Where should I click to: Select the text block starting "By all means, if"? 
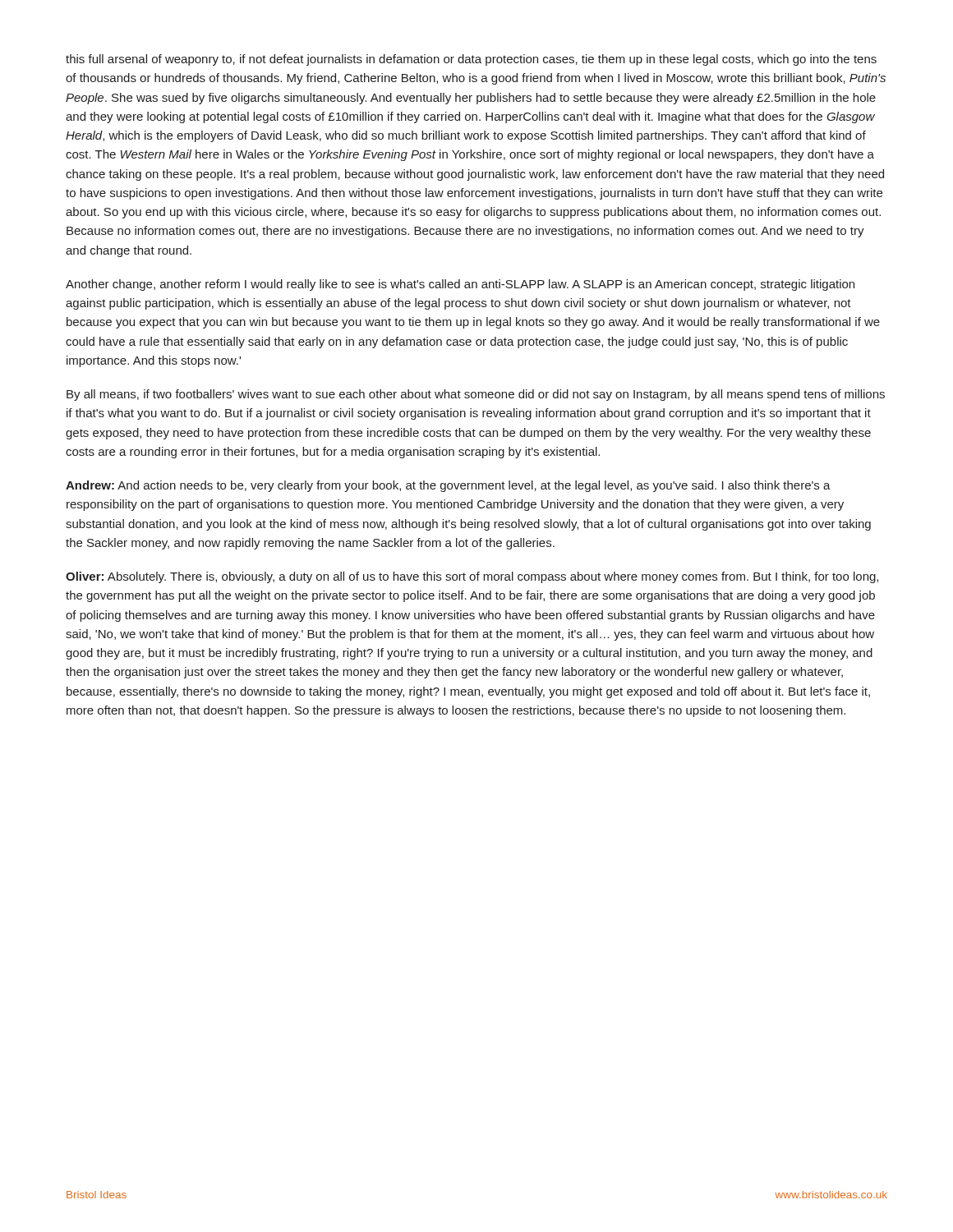pos(475,422)
